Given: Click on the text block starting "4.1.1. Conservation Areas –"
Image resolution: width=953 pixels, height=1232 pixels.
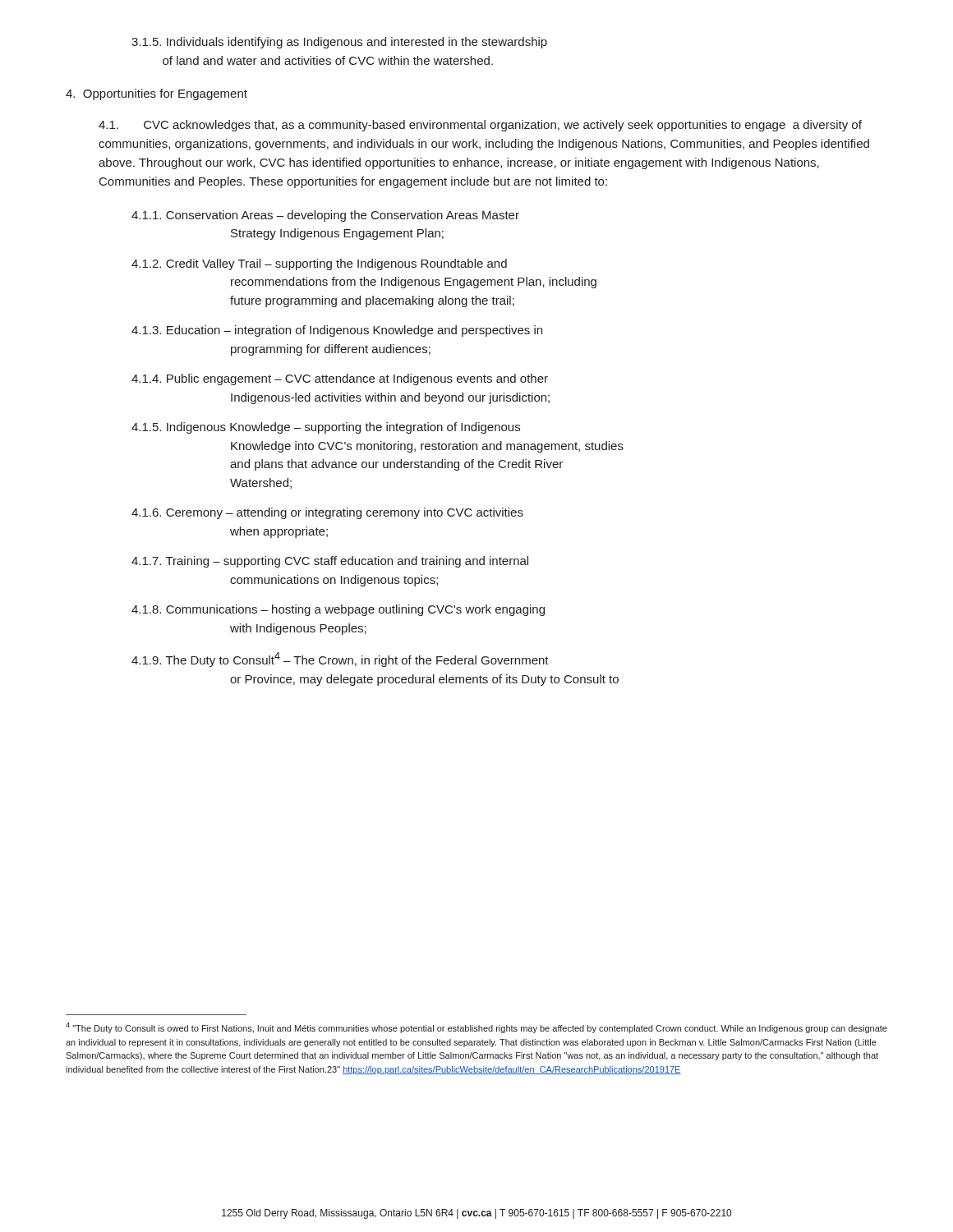Looking at the screenshot, I should [325, 224].
